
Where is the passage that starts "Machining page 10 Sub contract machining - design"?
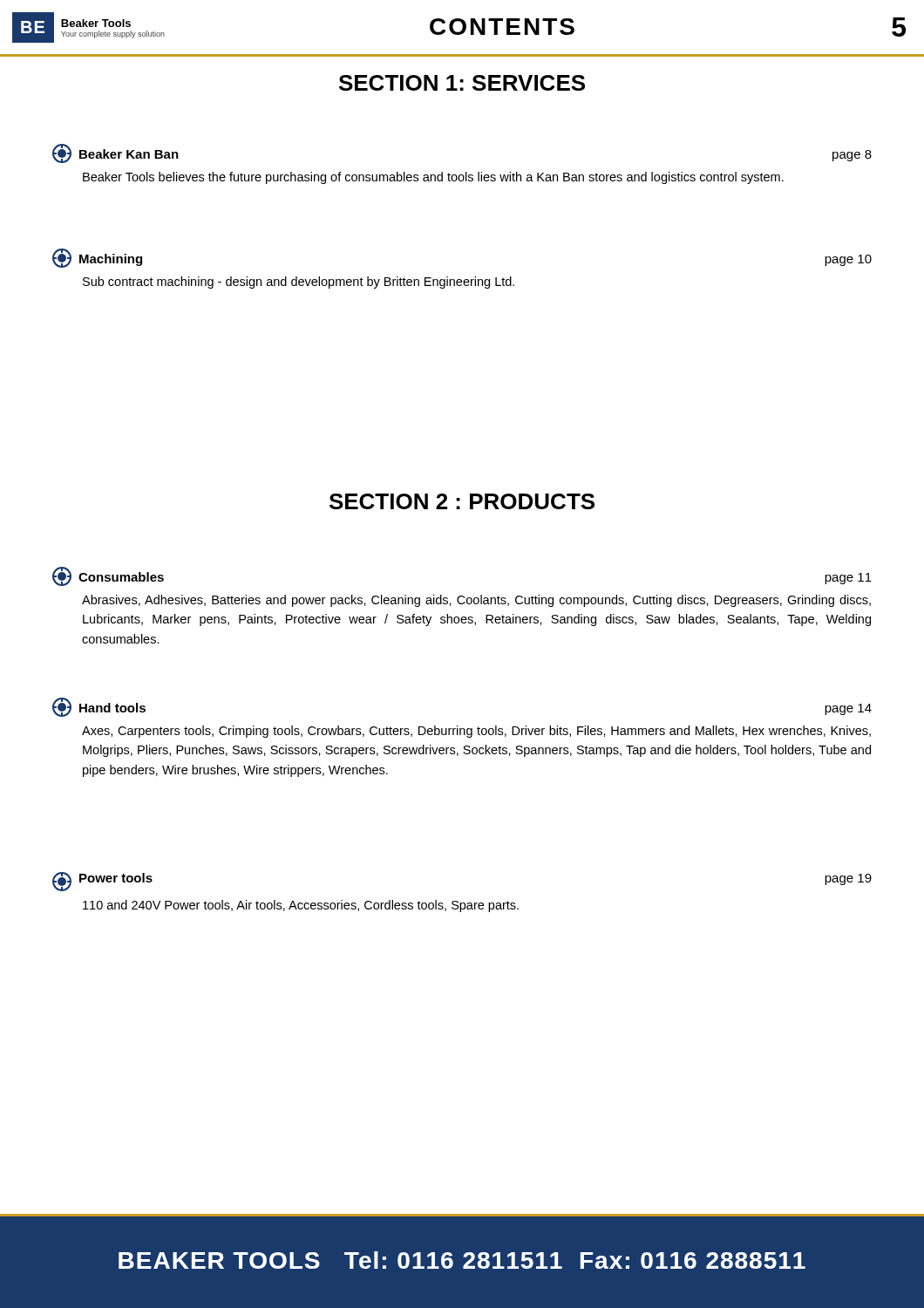(x=462, y=270)
